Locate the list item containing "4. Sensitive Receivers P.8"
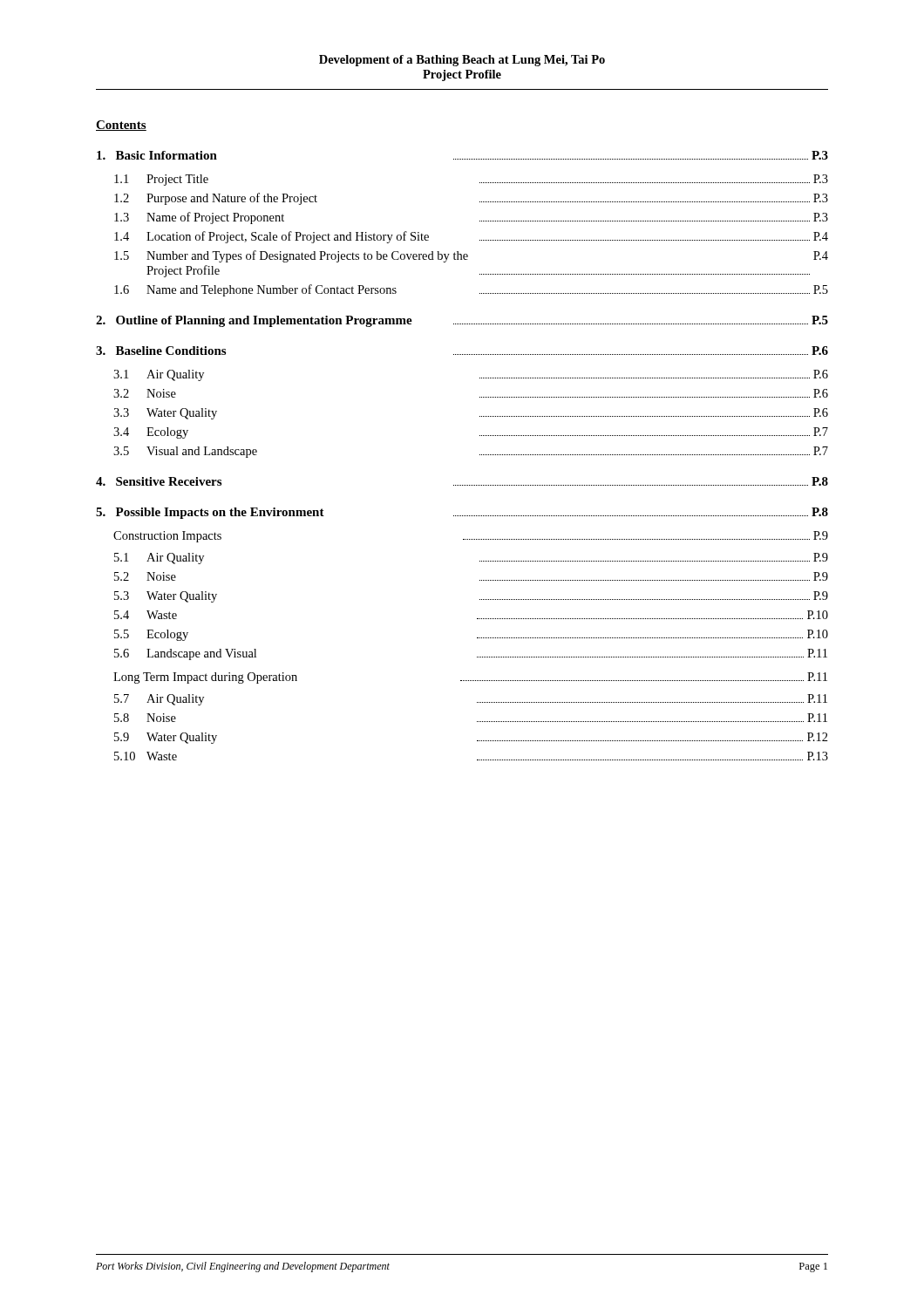 pyautogui.click(x=462, y=482)
